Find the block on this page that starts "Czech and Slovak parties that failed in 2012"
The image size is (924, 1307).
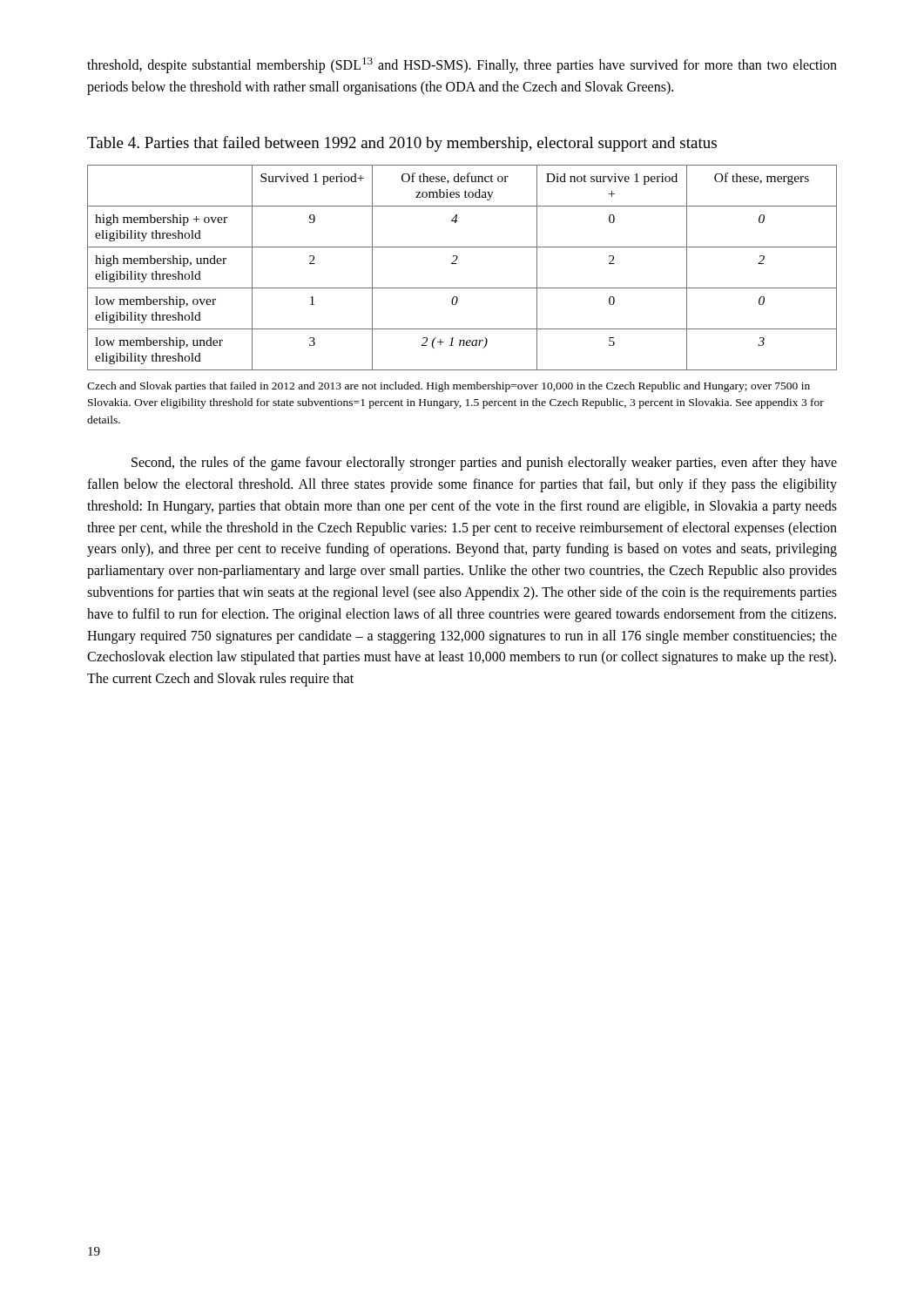[455, 402]
